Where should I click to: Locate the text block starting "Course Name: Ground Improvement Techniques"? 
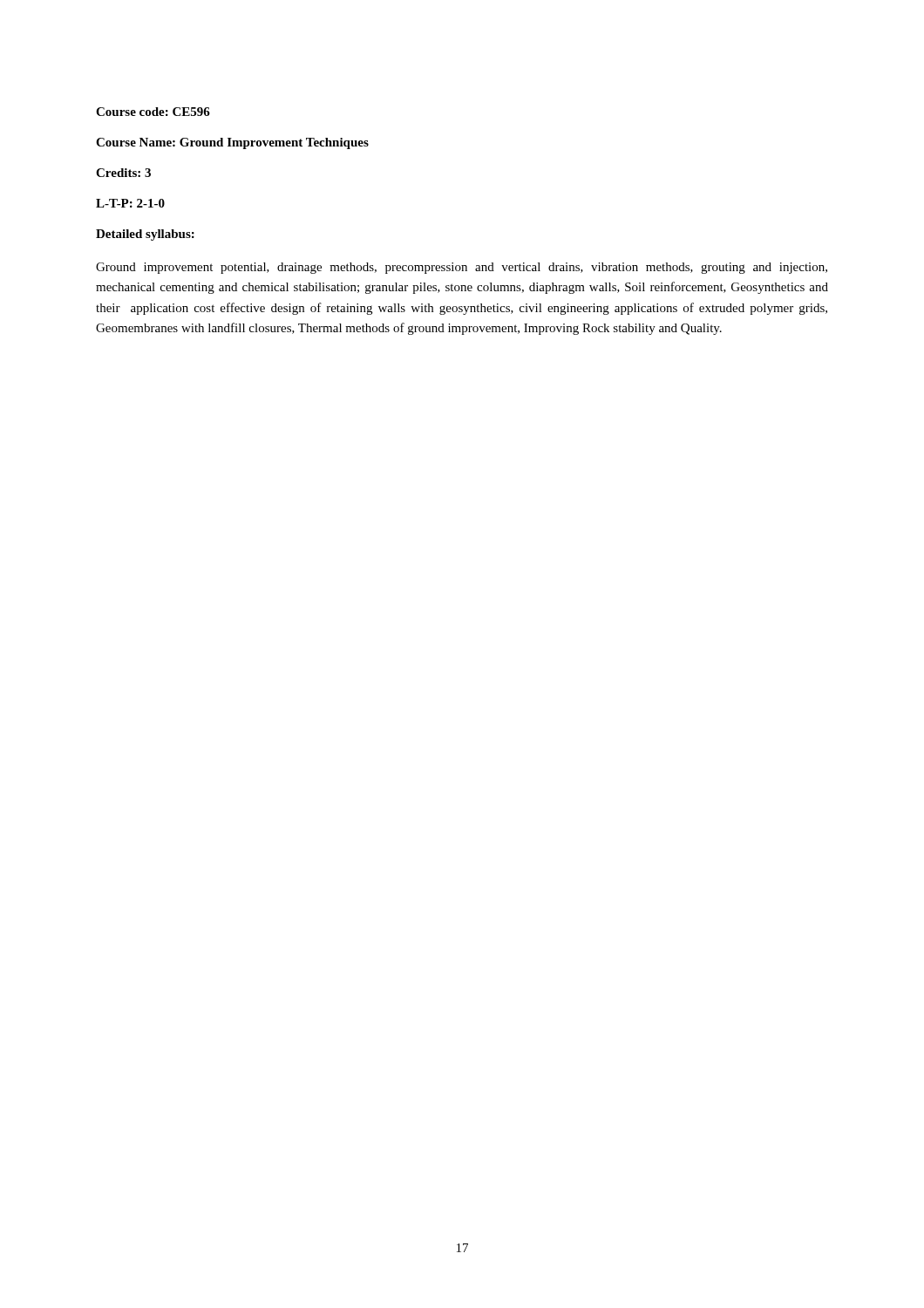232,142
